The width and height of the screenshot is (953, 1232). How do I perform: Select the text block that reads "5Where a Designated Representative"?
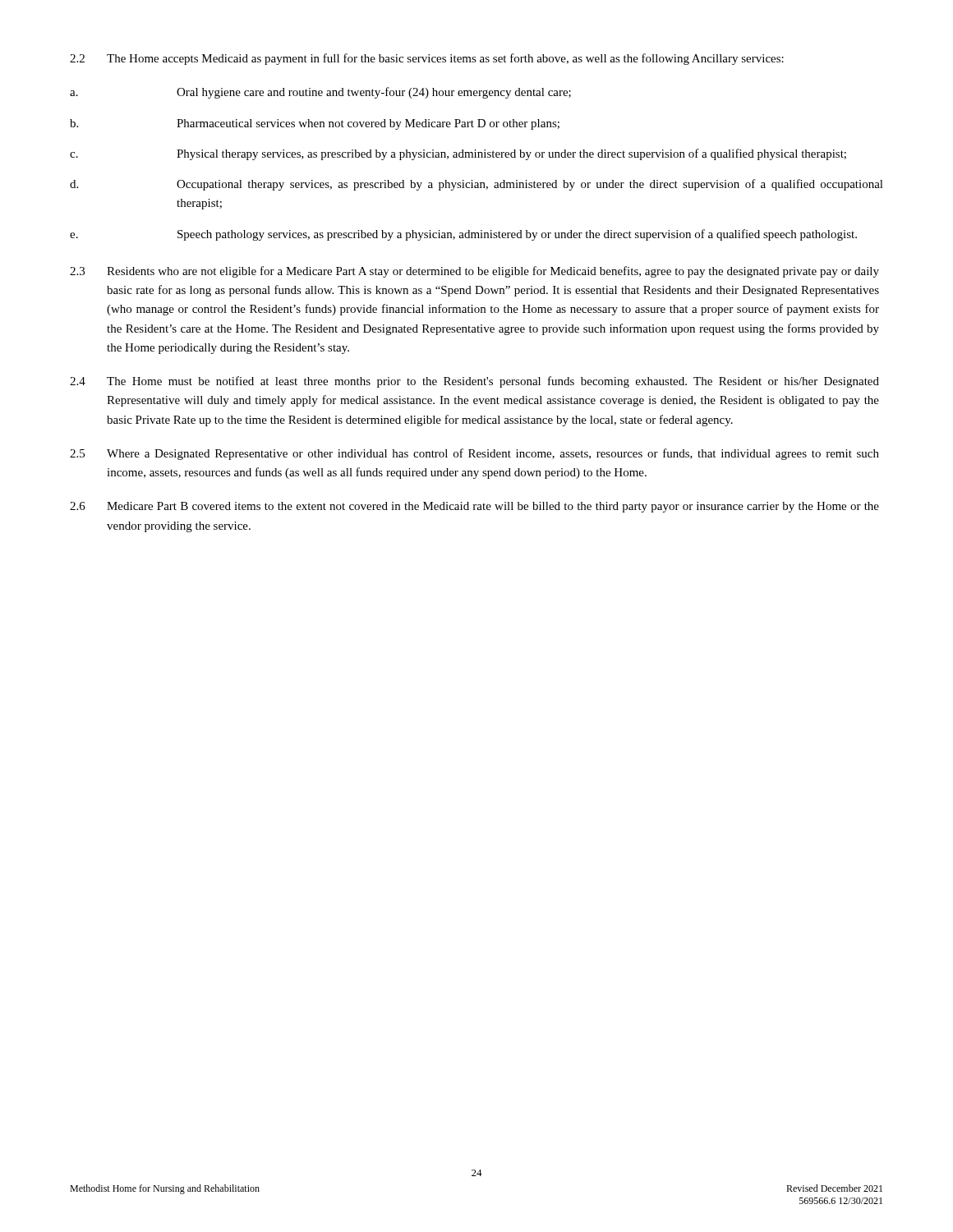tap(474, 463)
